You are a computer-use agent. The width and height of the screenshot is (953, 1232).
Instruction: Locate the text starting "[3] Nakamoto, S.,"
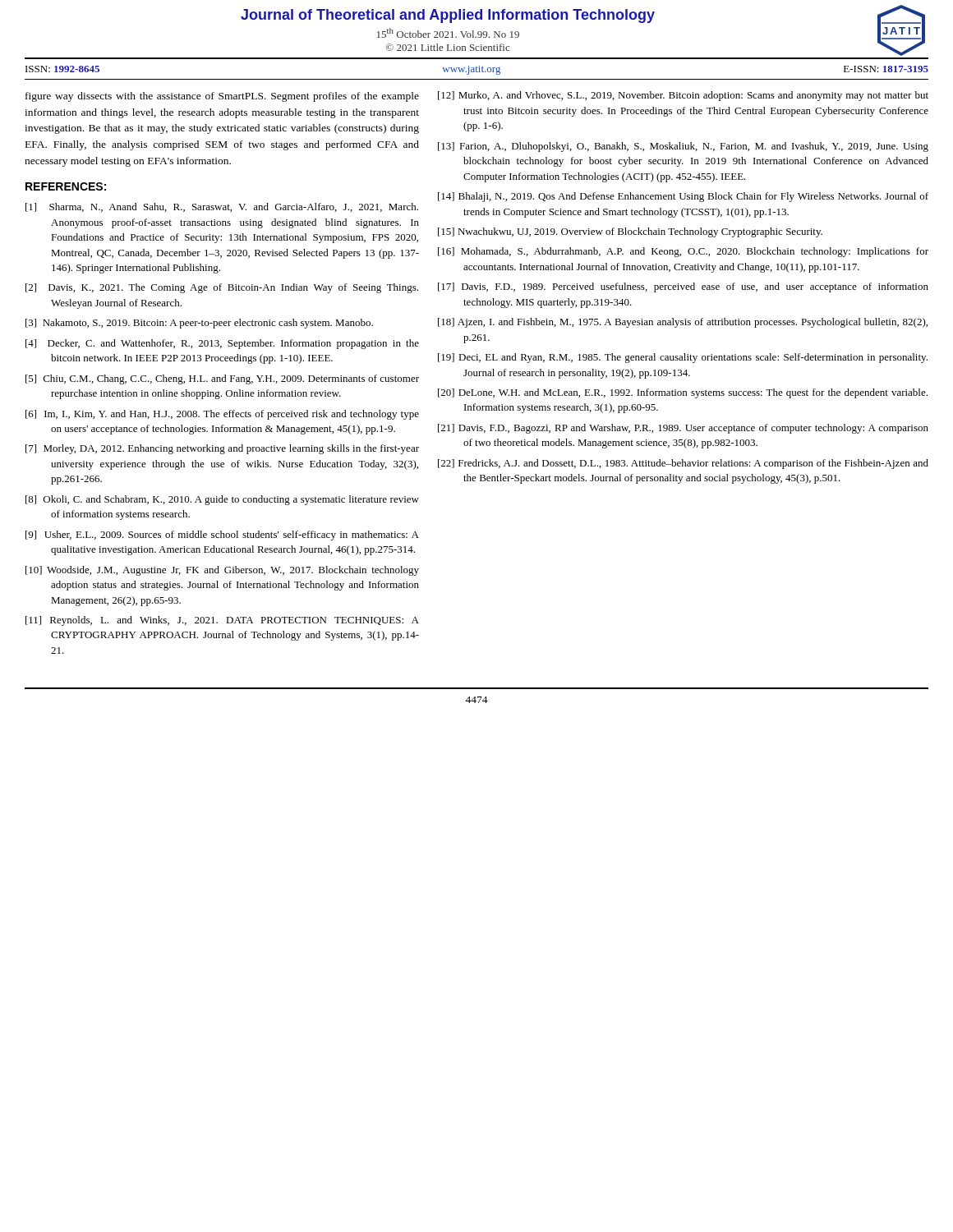pyautogui.click(x=199, y=323)
